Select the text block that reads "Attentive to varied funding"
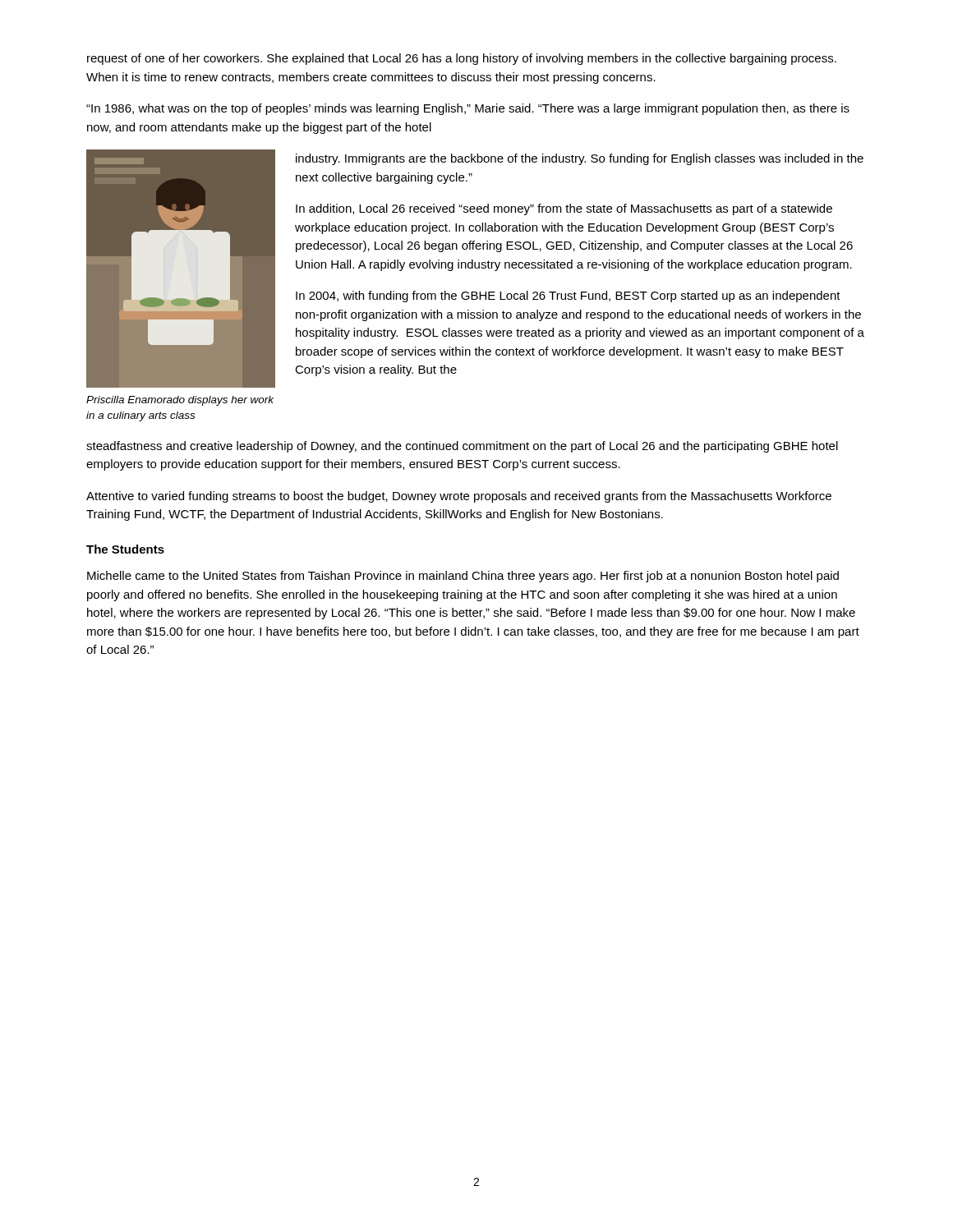Screen dimensions: 1232x953 459,505
